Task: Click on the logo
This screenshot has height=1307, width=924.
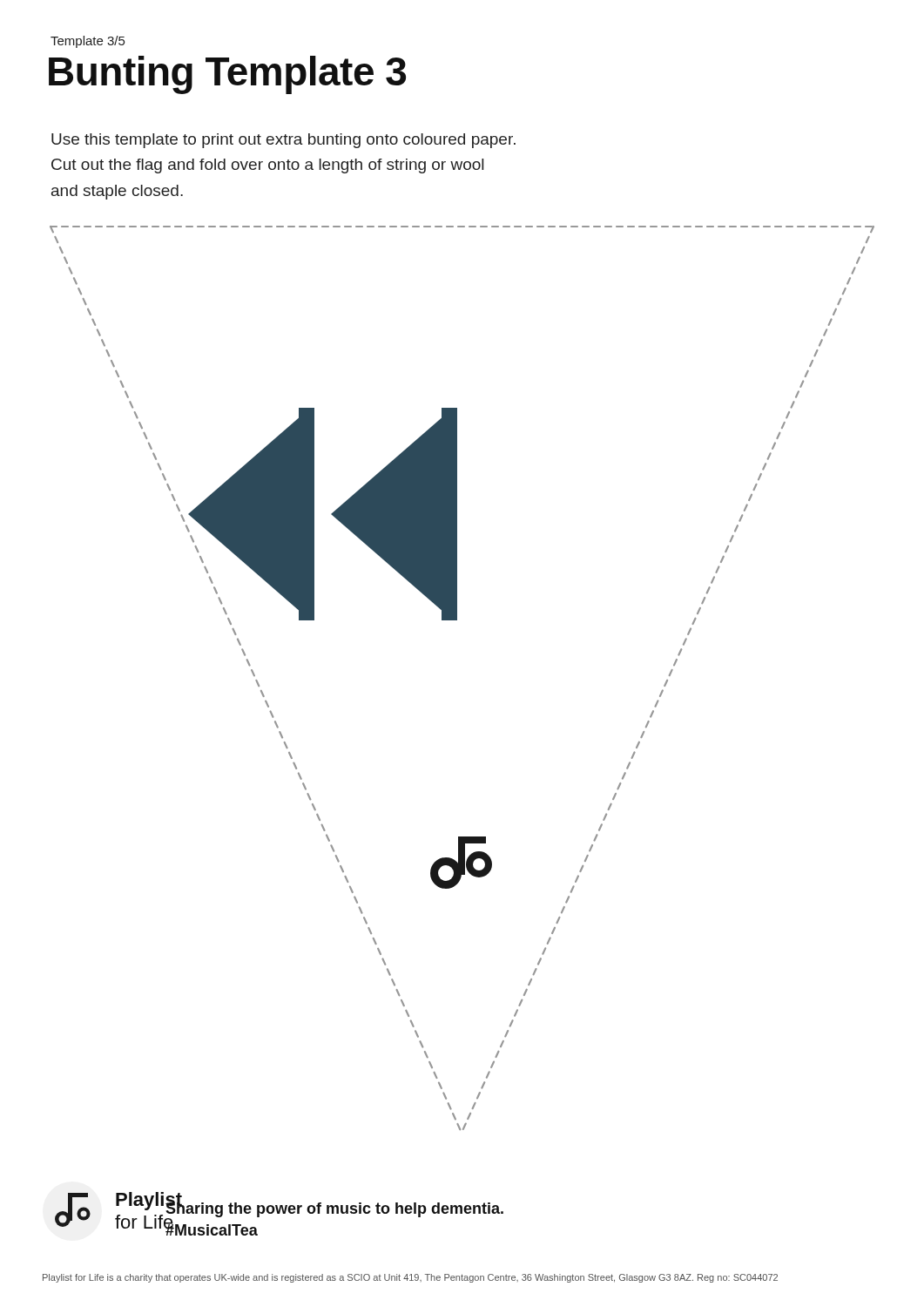Action: coord(112,1211)
